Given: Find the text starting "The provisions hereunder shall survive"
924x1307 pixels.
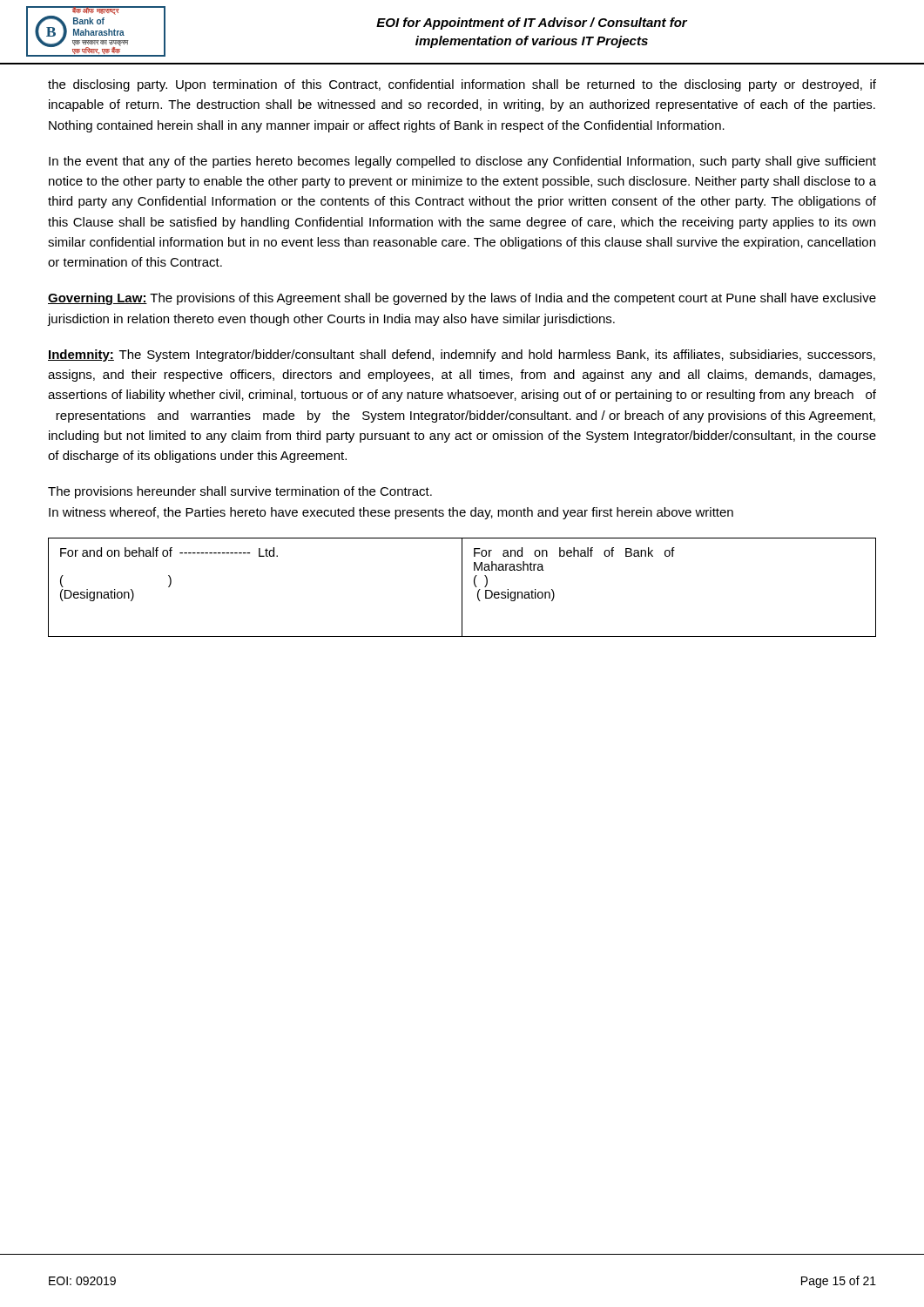Looking at the screenshot, I should click(x=391, y=501).
